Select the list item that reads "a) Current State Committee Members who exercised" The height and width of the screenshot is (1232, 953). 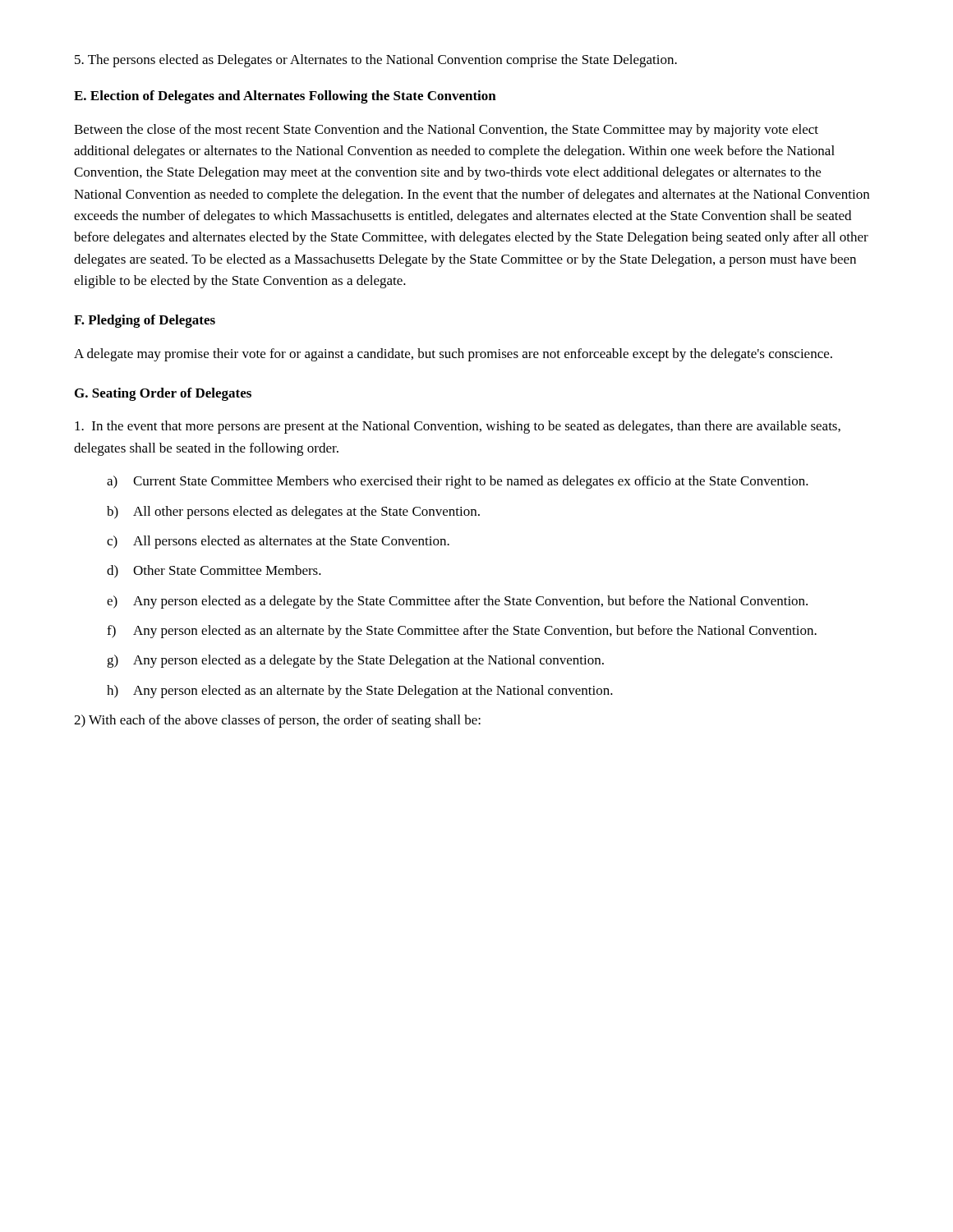[489, 482]
